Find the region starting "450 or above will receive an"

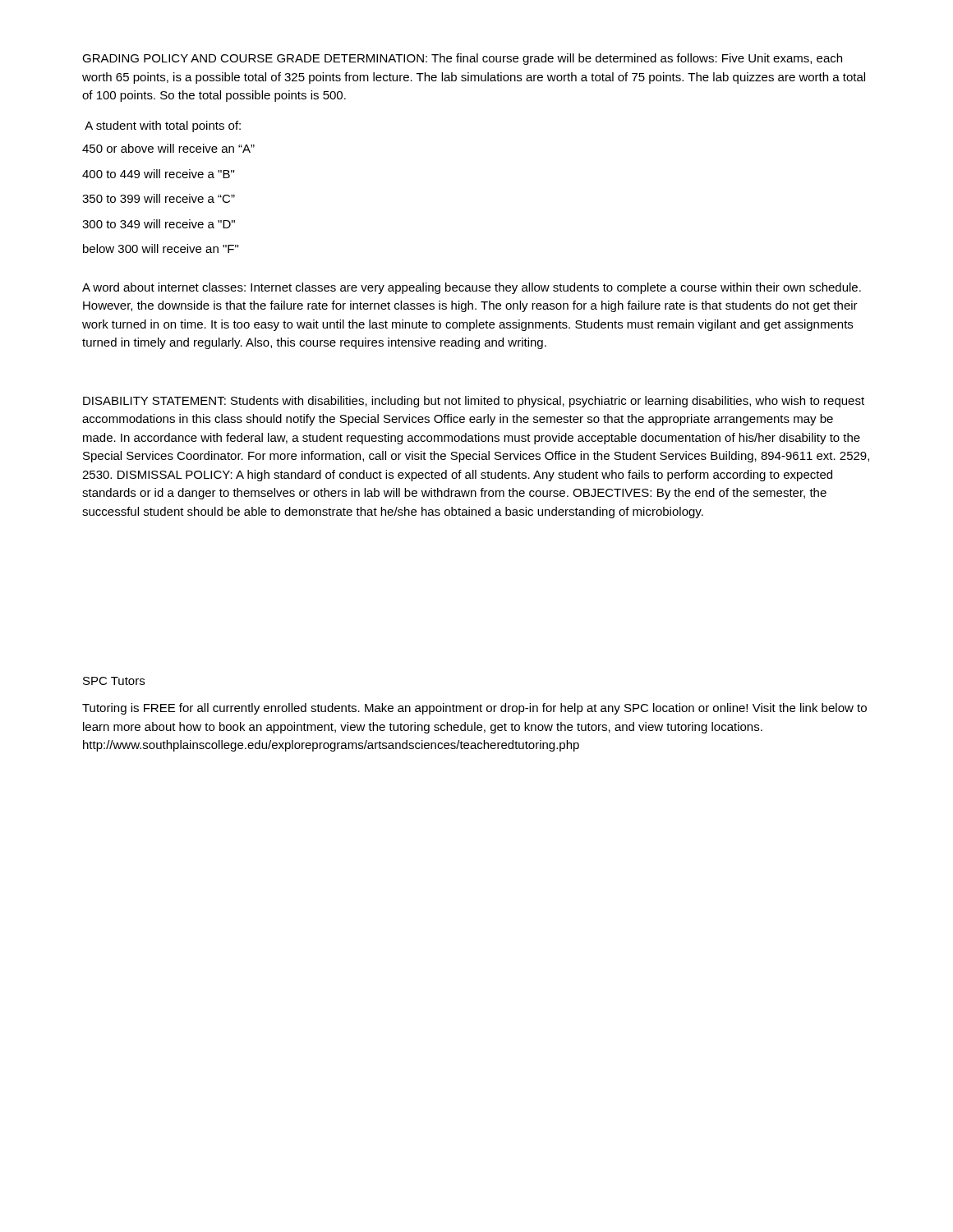(168, 148)
